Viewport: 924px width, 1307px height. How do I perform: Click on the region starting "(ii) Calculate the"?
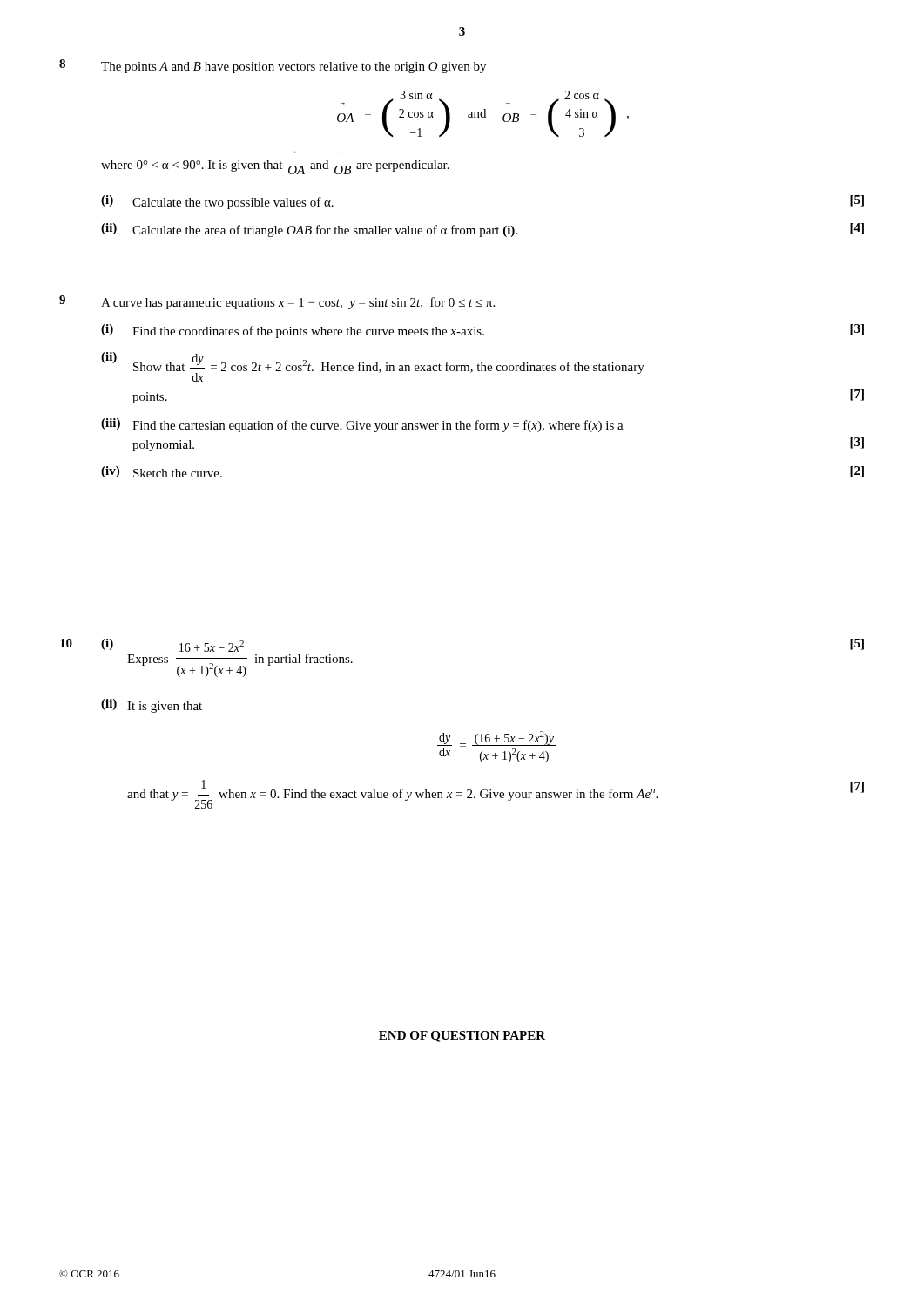click(x=483, y=230)
